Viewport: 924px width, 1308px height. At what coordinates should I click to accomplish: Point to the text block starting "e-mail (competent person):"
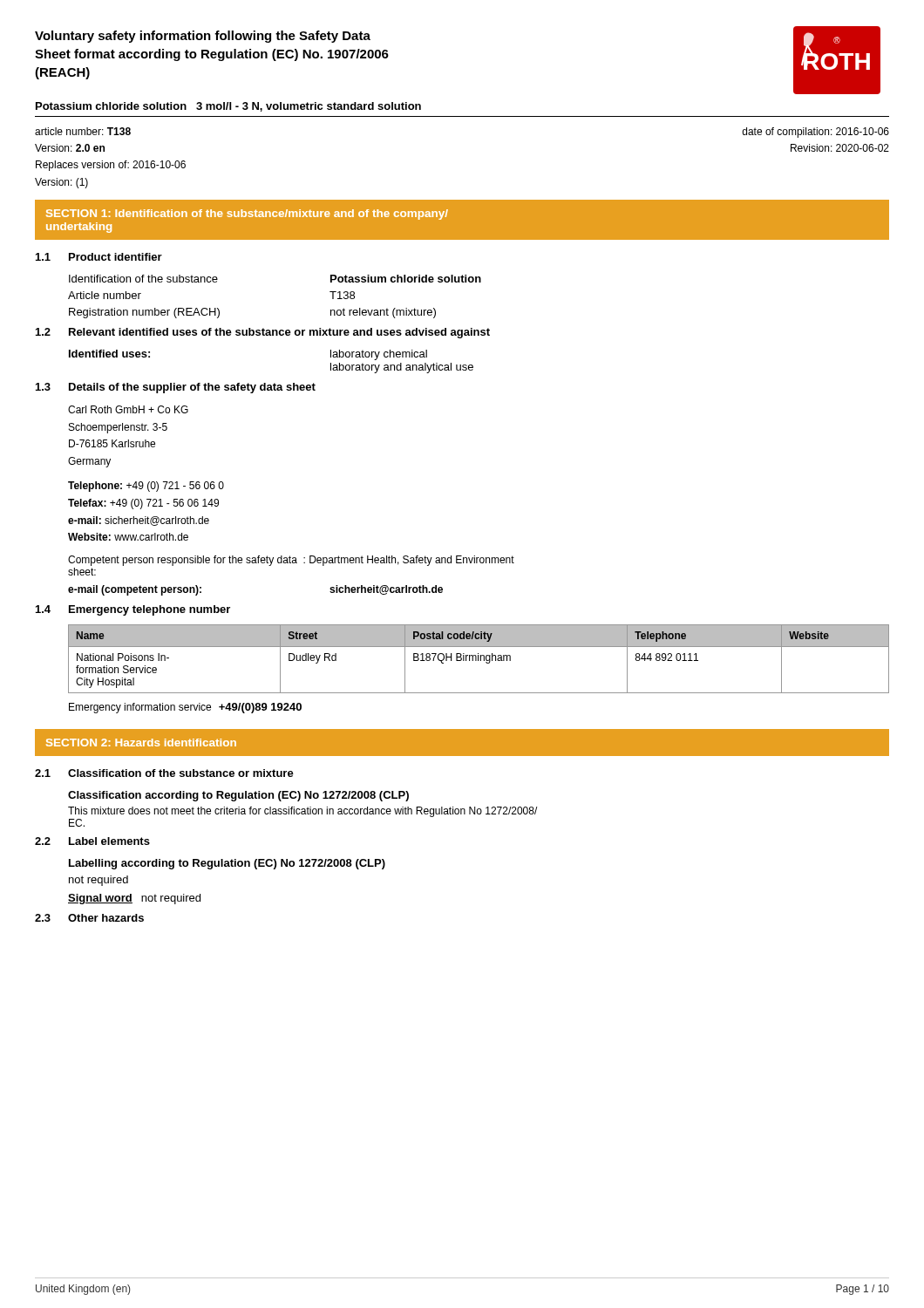click(x=135, y=590)
